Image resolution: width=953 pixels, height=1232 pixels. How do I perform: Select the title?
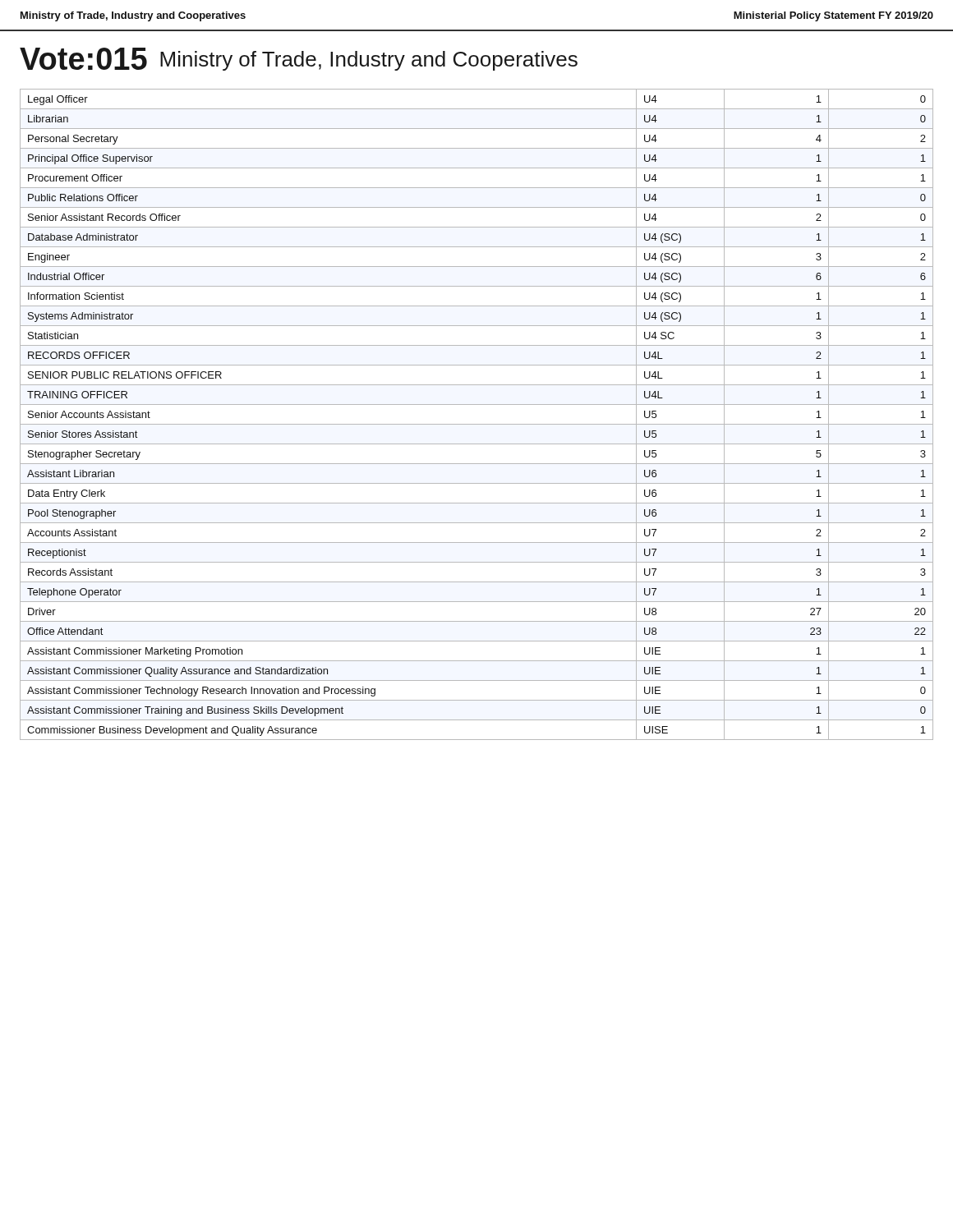click(299, 59)
